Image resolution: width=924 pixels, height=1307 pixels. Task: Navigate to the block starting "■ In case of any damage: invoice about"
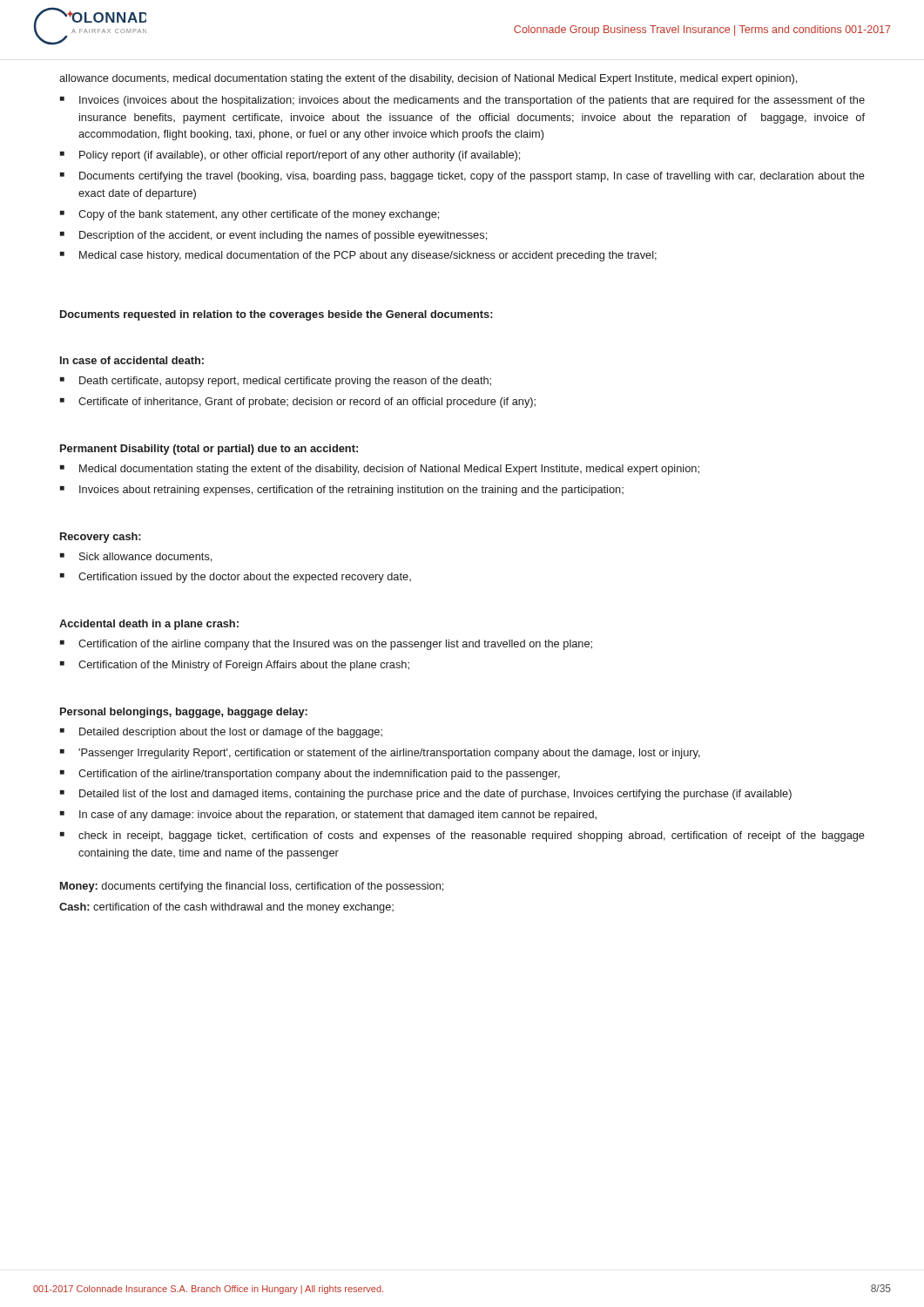pyautogui.click(x=462, y=815)
